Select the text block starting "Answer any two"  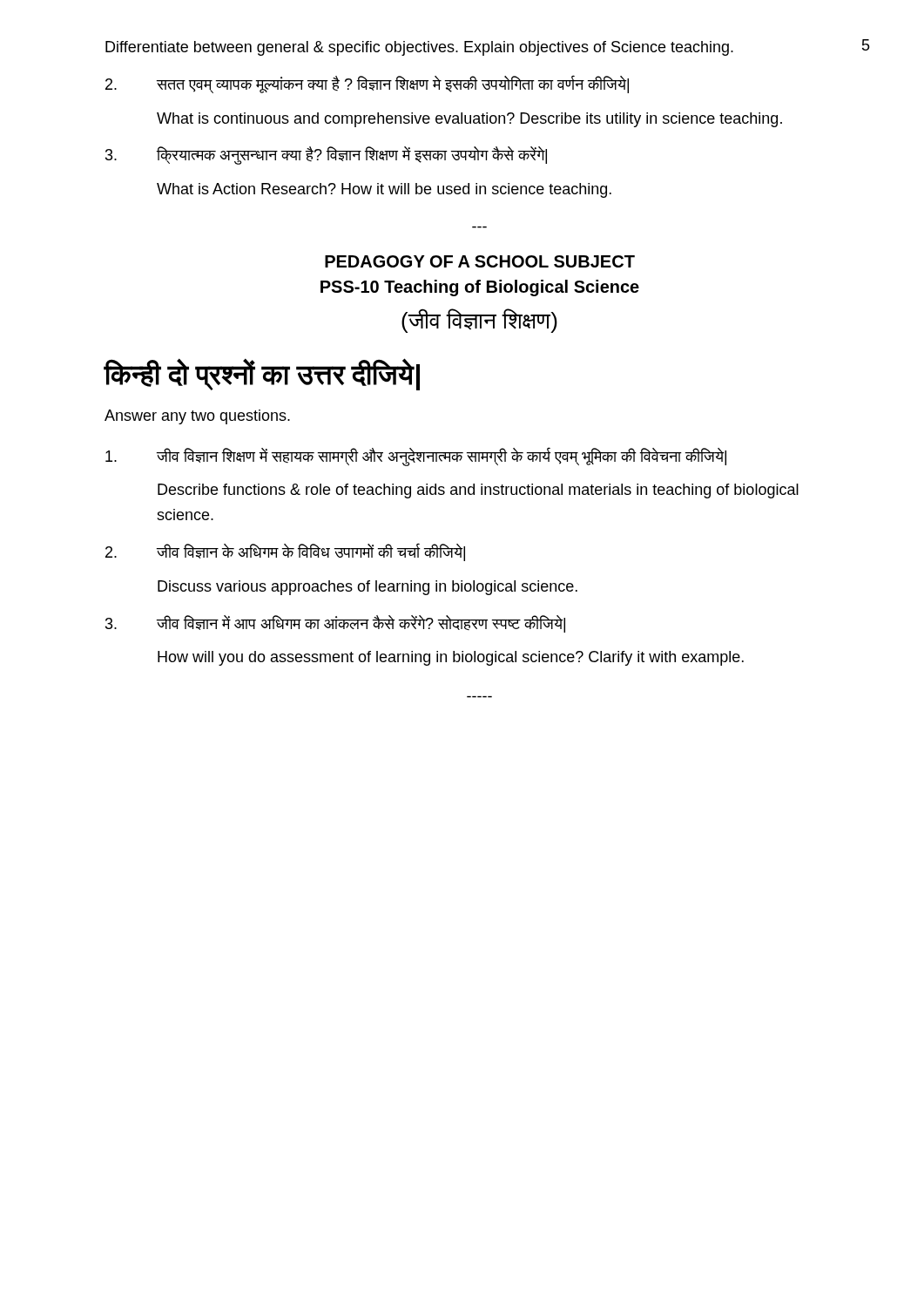[198, 415]
